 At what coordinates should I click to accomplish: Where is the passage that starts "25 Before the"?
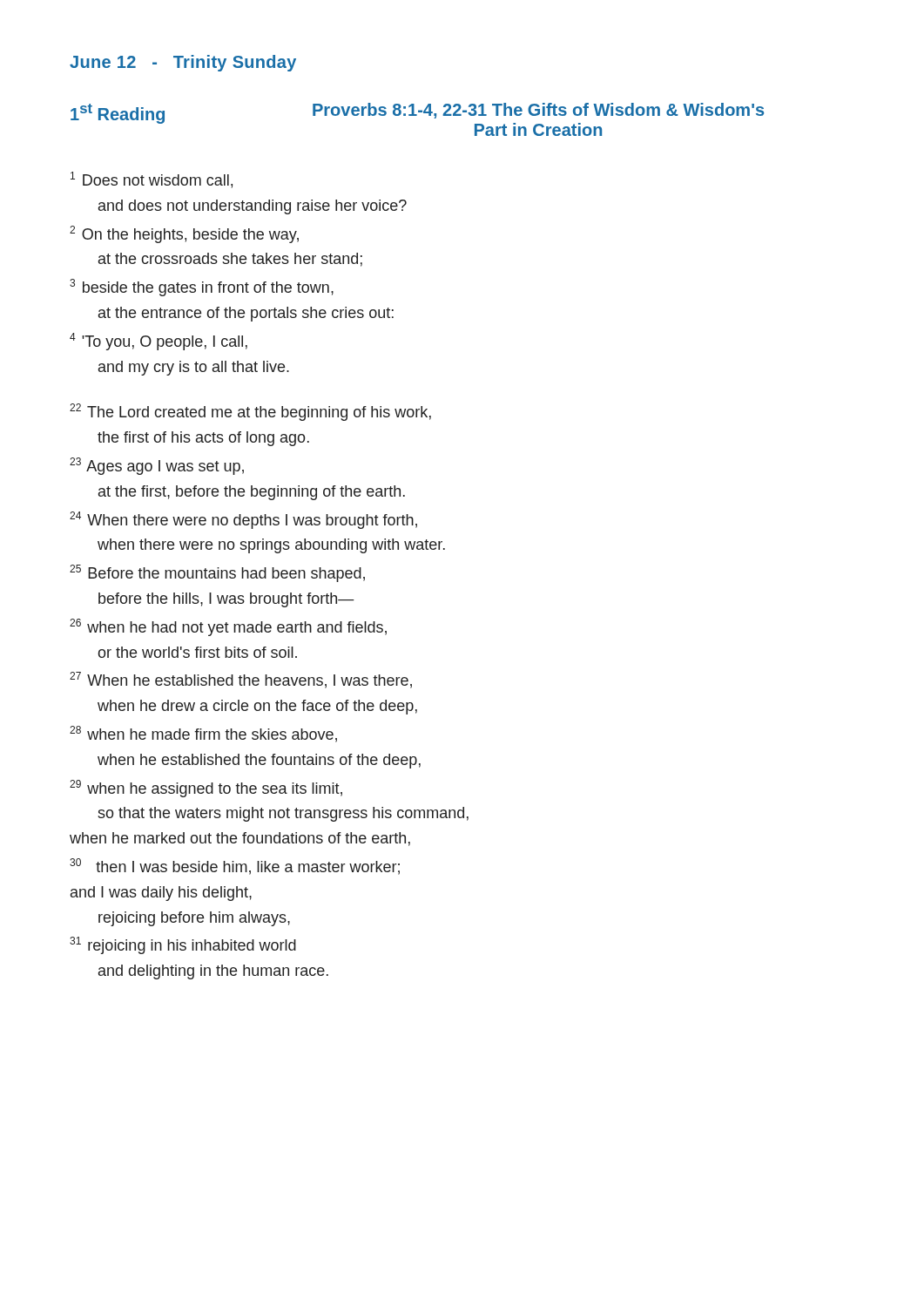click(x=217, y=573)
